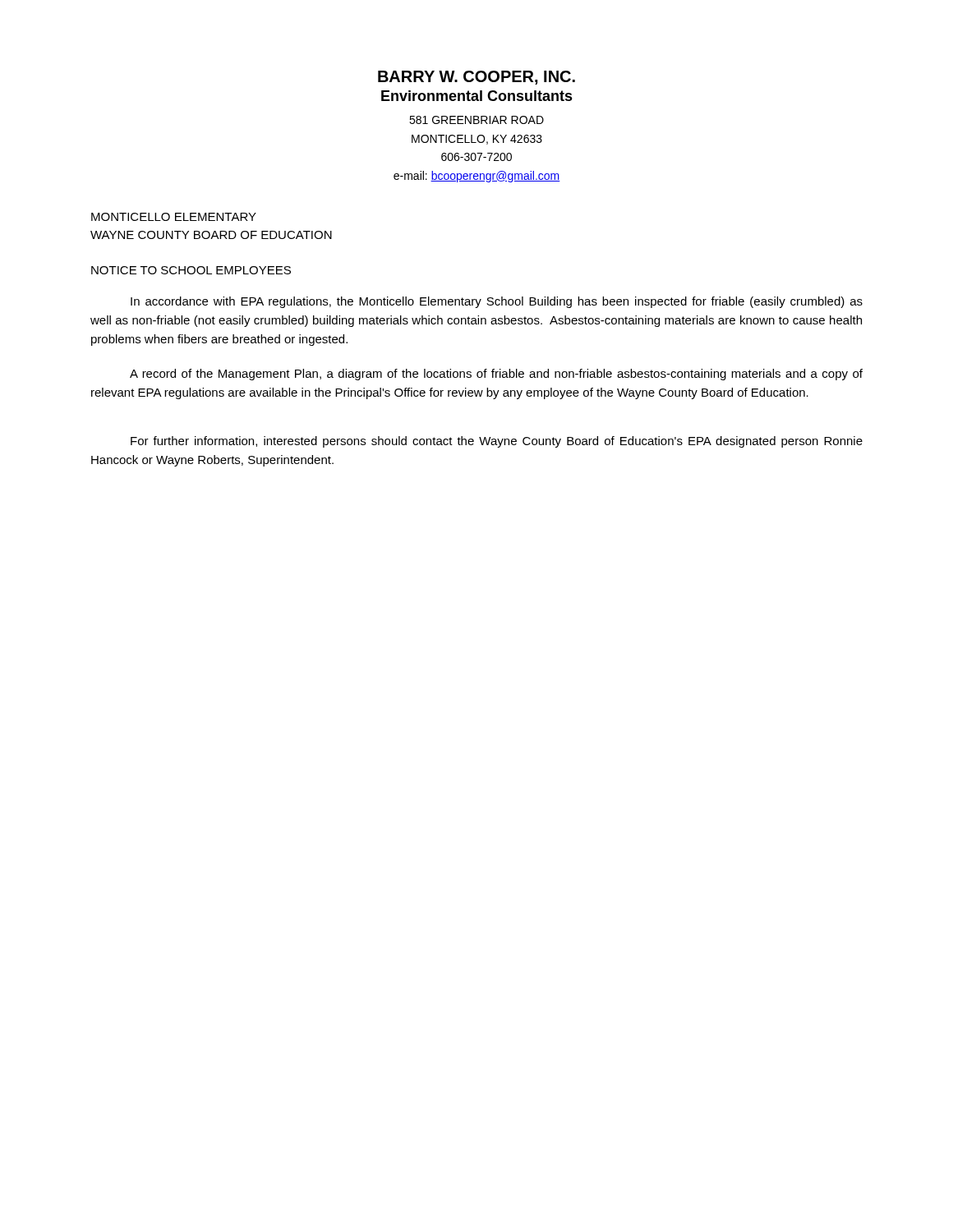Screen dimensions: 1232x953
Task: Select the title that reads "BARRY W. COOPER, INC. Environmental"
Action: [x=476, y=125]
